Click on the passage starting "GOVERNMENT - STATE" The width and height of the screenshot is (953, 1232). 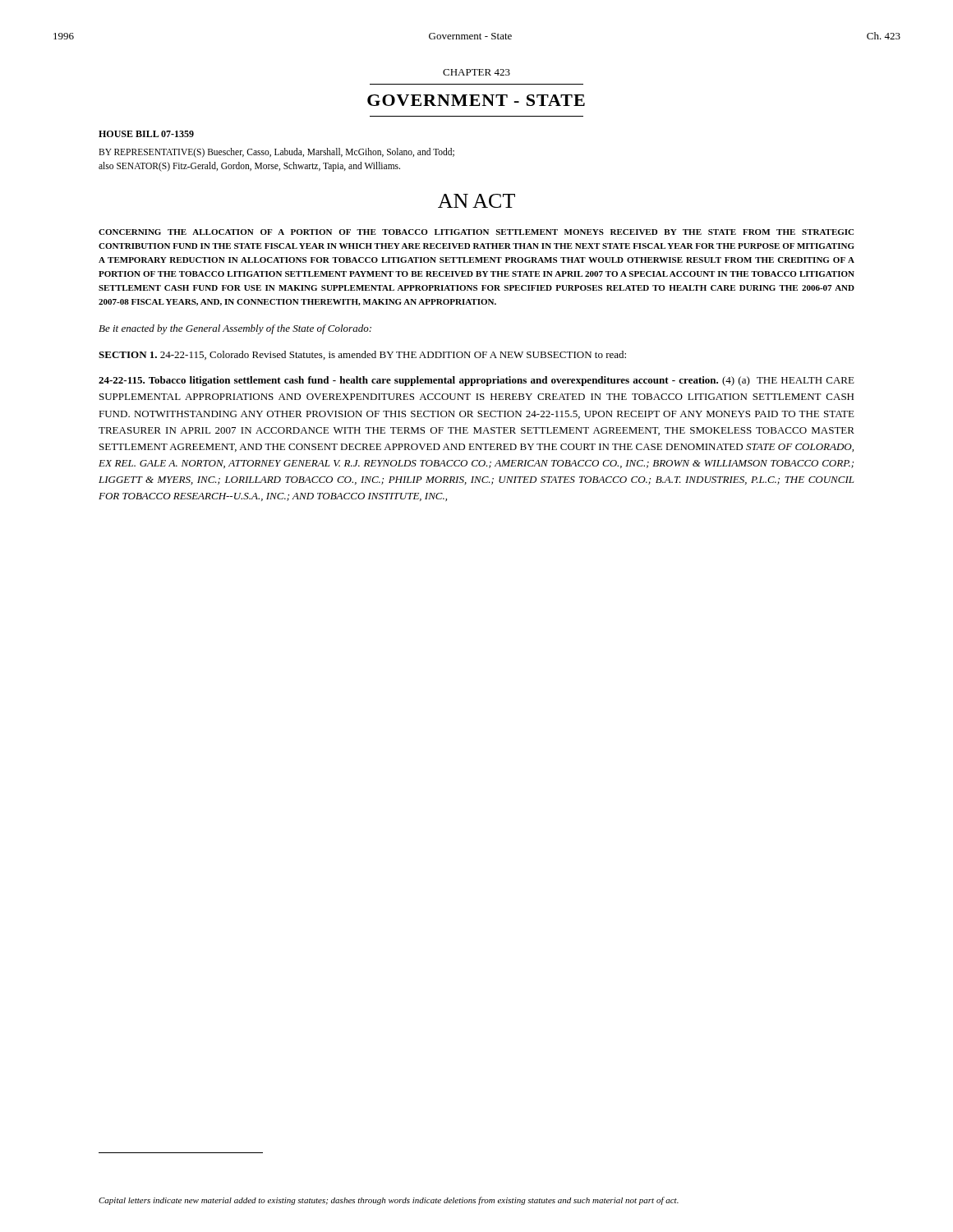(x=476, y=100)
